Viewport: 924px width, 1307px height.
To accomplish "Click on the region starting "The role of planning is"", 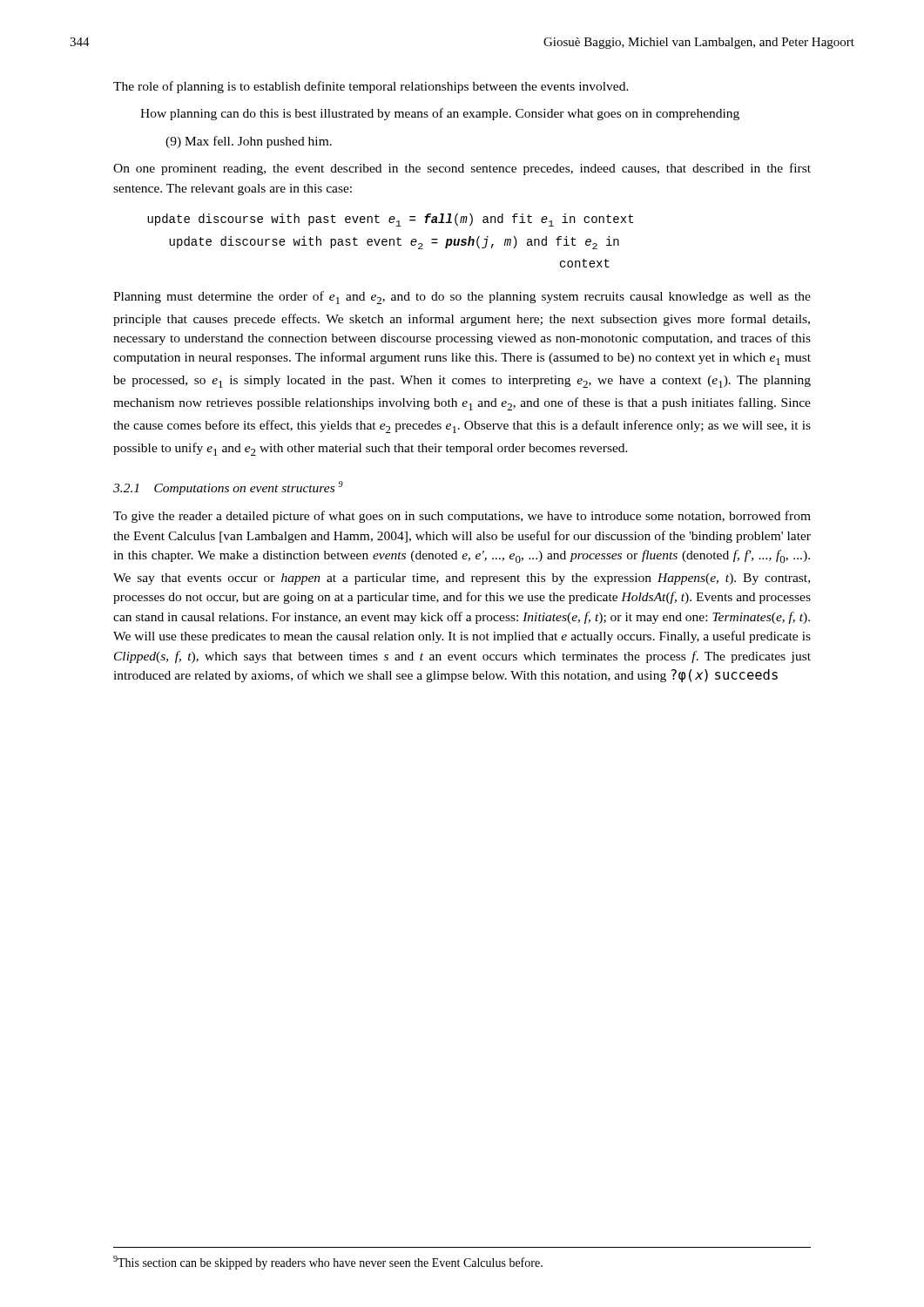I will coord(462,100).
